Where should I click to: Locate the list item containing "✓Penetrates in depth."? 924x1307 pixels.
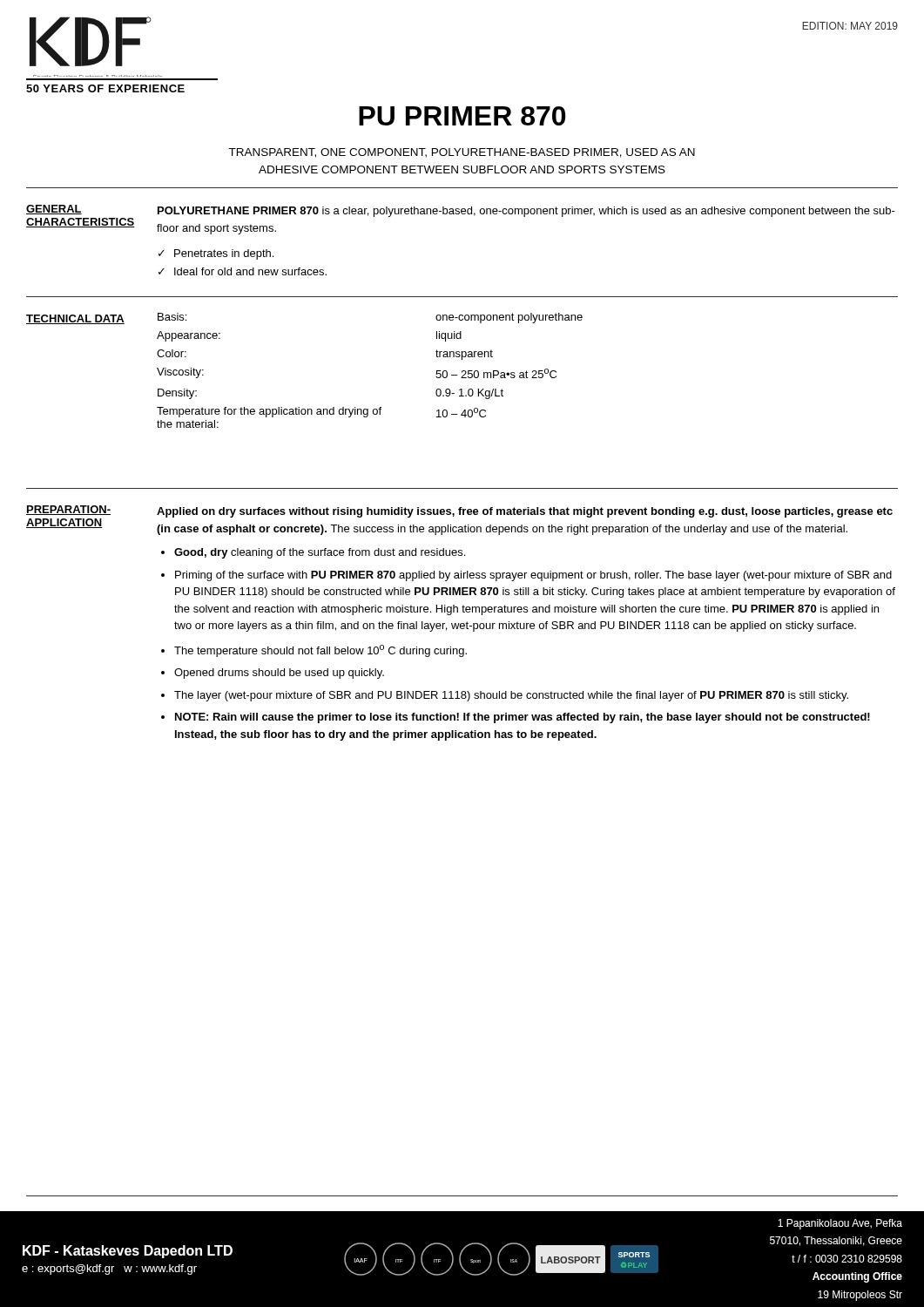coord(216,254)
